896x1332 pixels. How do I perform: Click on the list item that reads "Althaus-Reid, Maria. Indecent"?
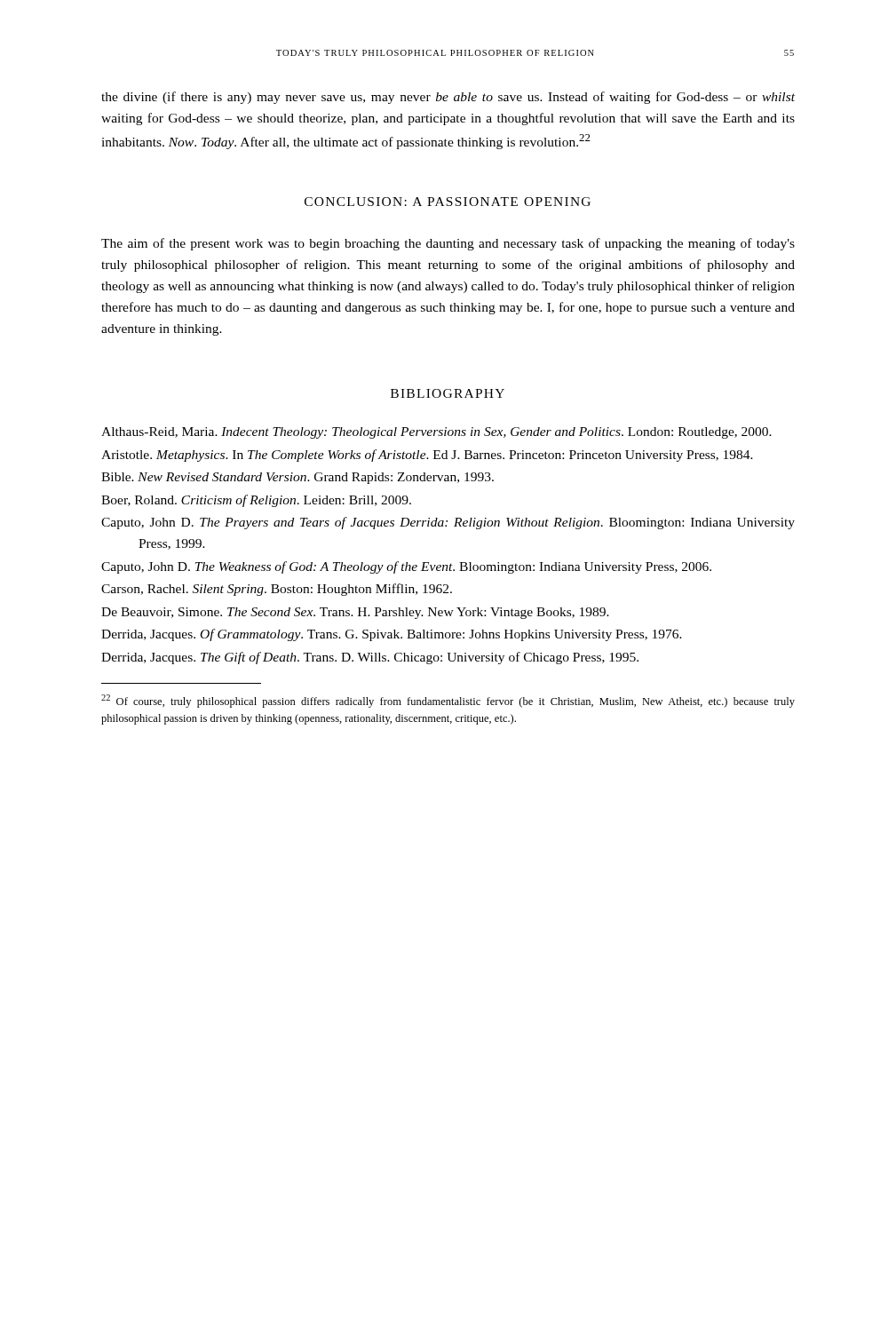coord(437,431)
